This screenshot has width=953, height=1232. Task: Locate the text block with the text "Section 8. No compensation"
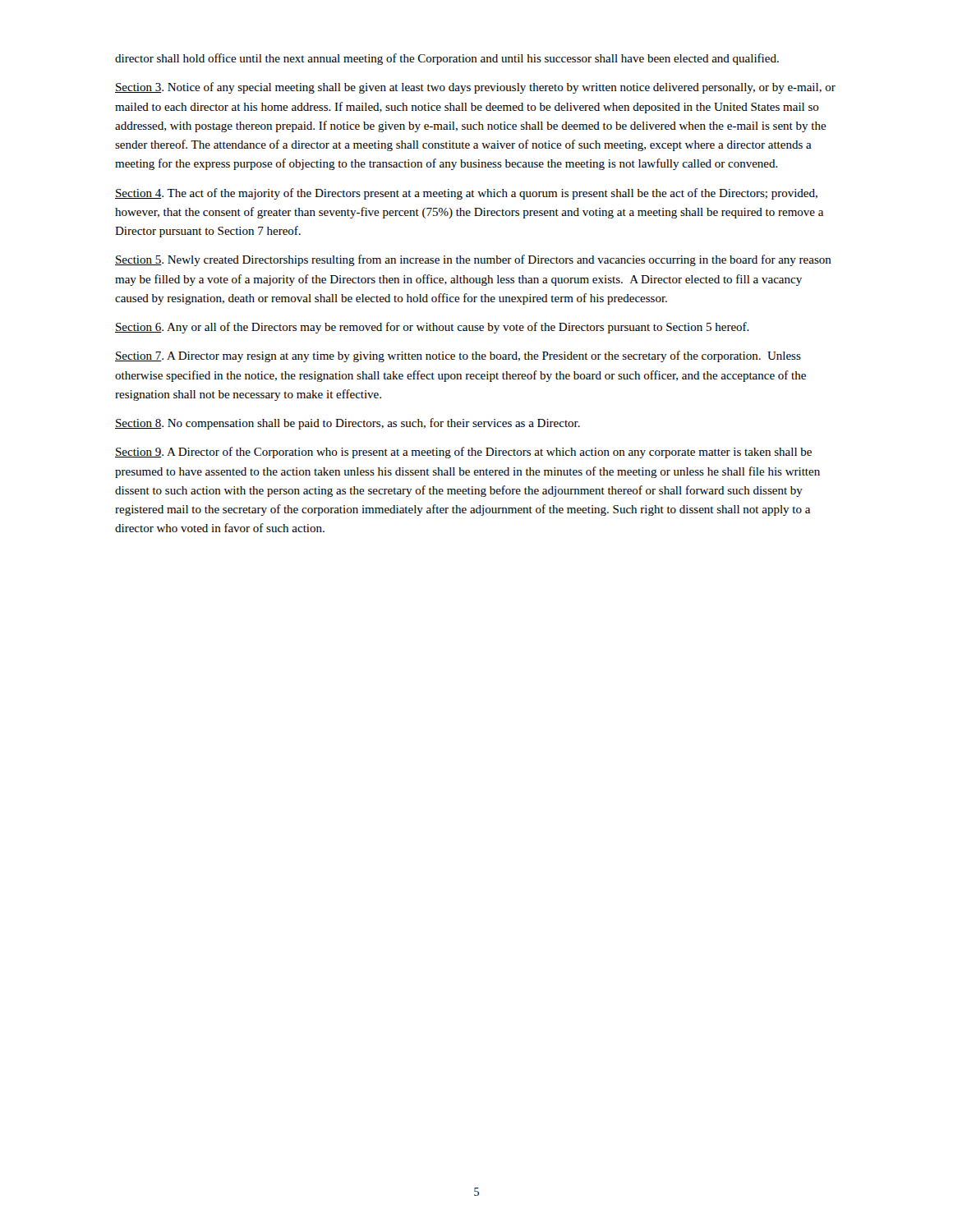pyautogui.click(x=348, y=423)
